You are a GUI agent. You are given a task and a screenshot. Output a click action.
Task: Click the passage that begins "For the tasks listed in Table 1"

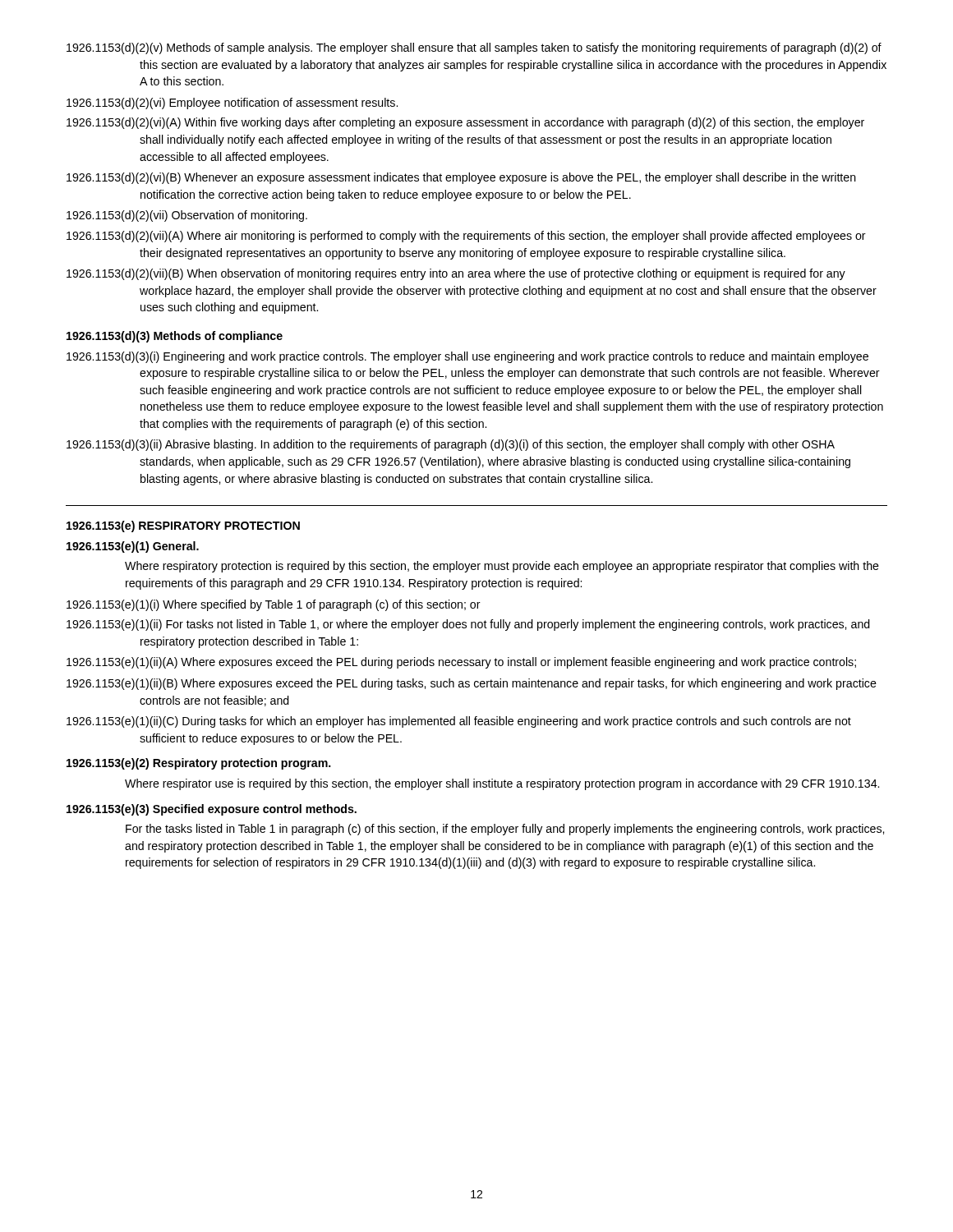pyautogui.click(x=505, y=846)
